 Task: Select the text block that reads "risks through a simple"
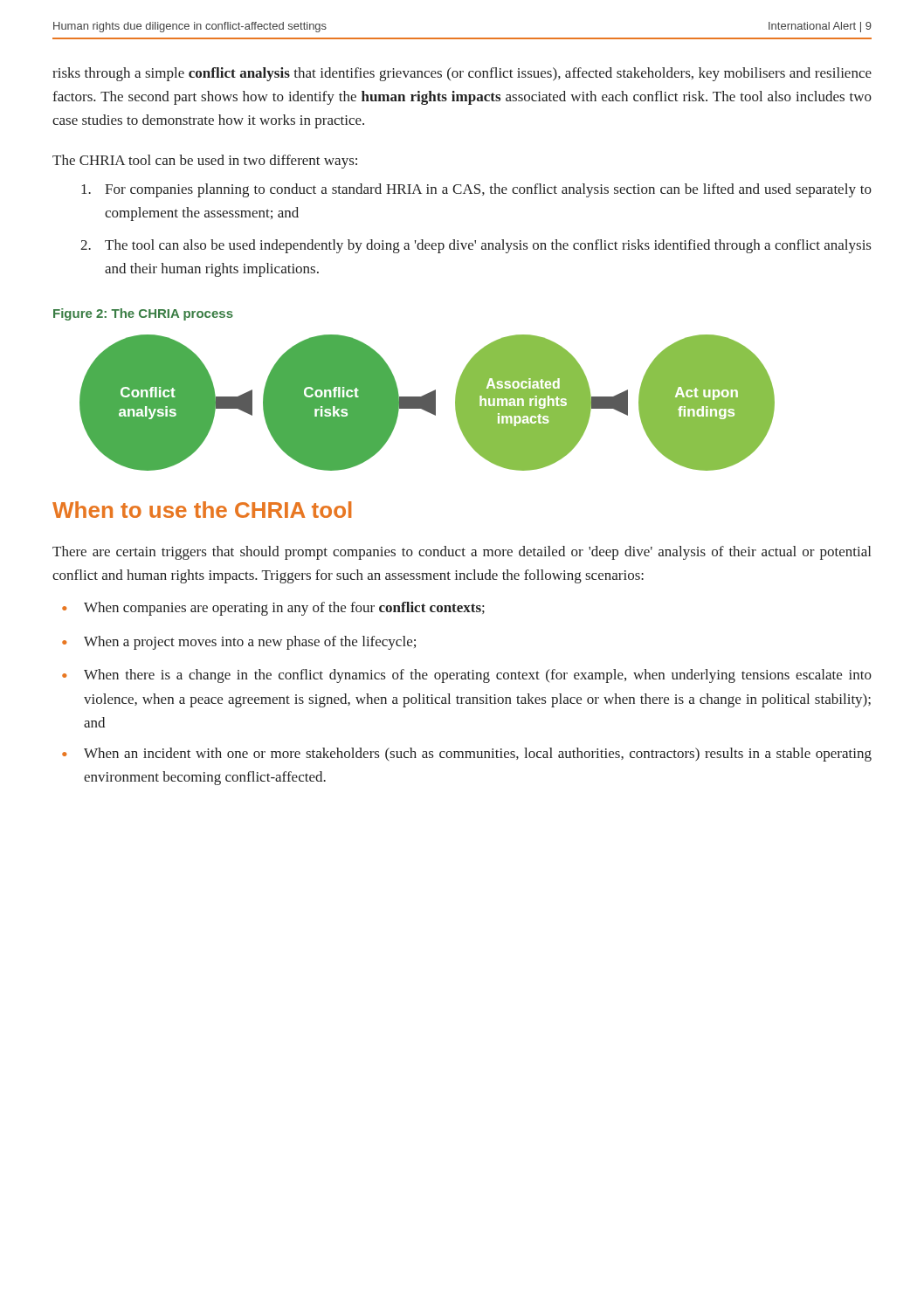click(462, 97)
